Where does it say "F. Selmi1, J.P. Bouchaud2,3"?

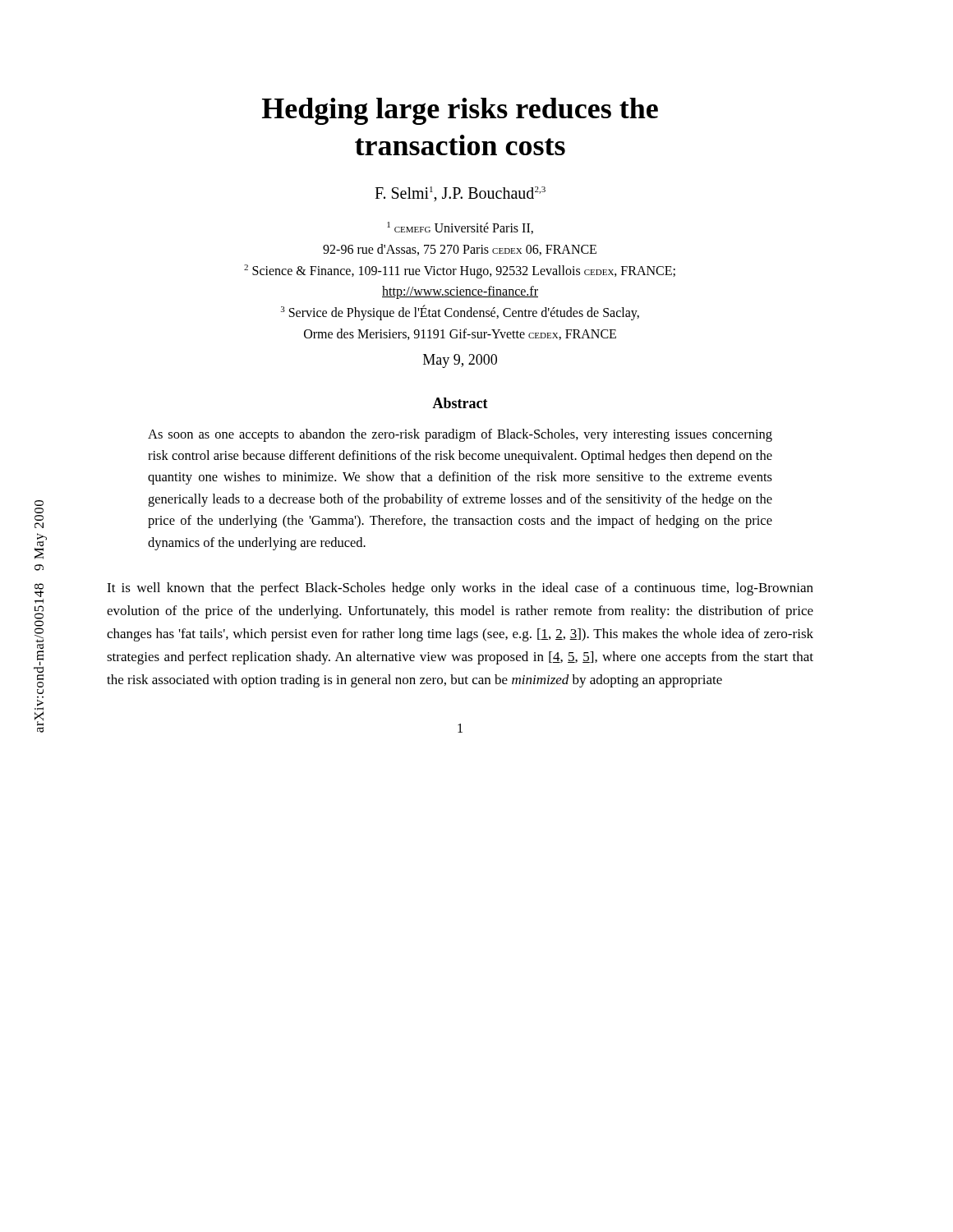click(460, 193)
